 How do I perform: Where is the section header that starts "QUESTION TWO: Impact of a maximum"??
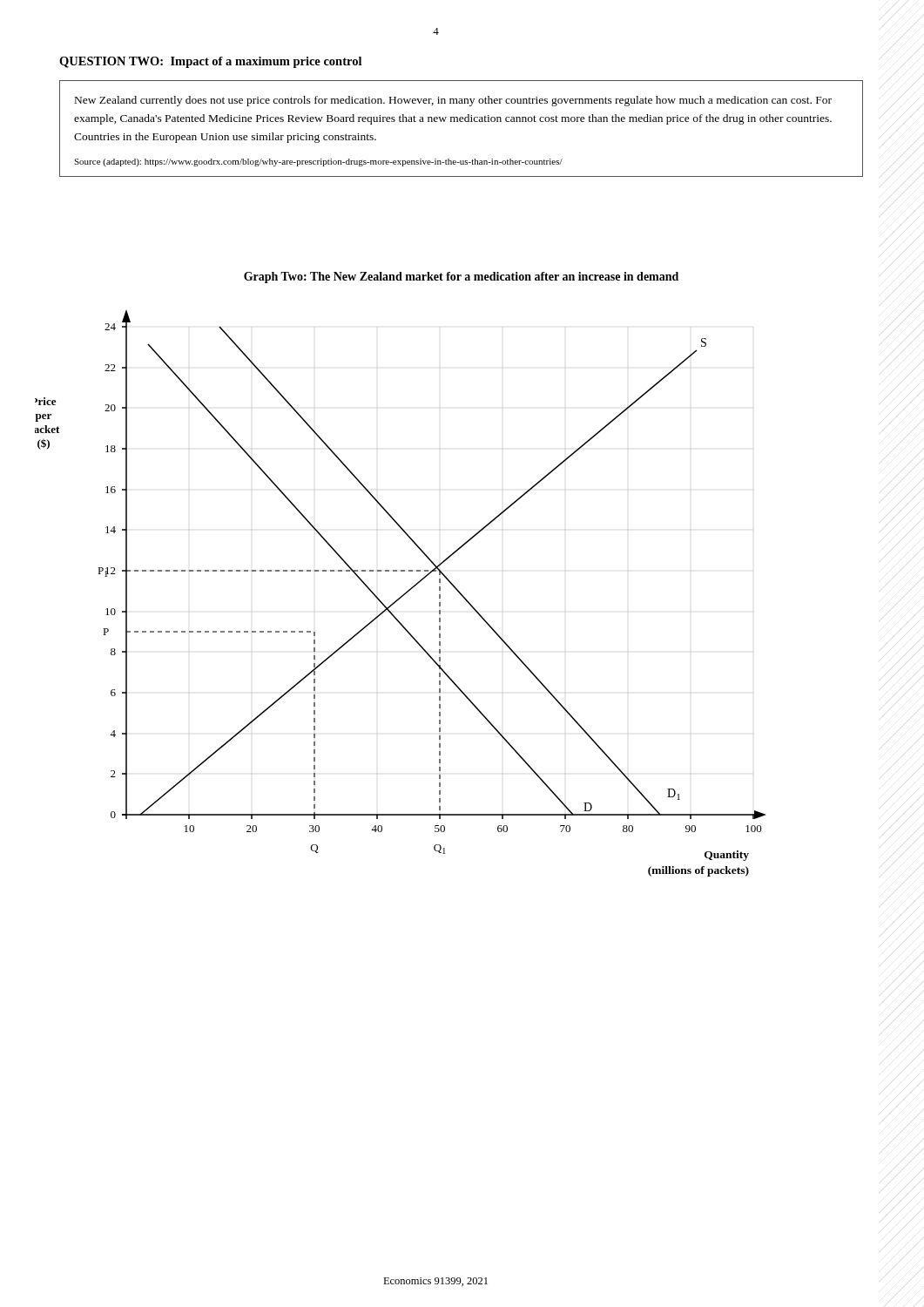point(211,61)
